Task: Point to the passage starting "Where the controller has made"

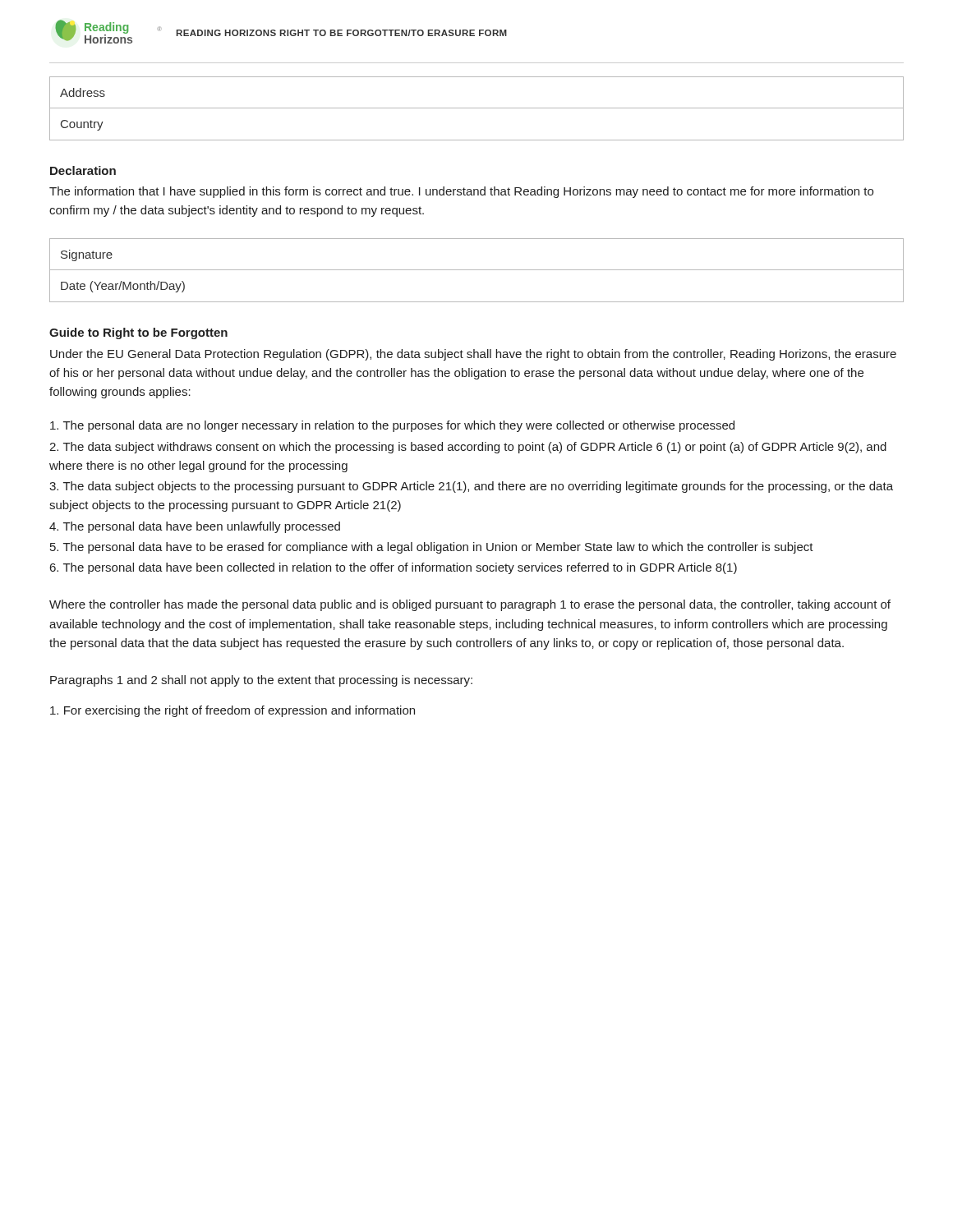Action: coord(470,623)
